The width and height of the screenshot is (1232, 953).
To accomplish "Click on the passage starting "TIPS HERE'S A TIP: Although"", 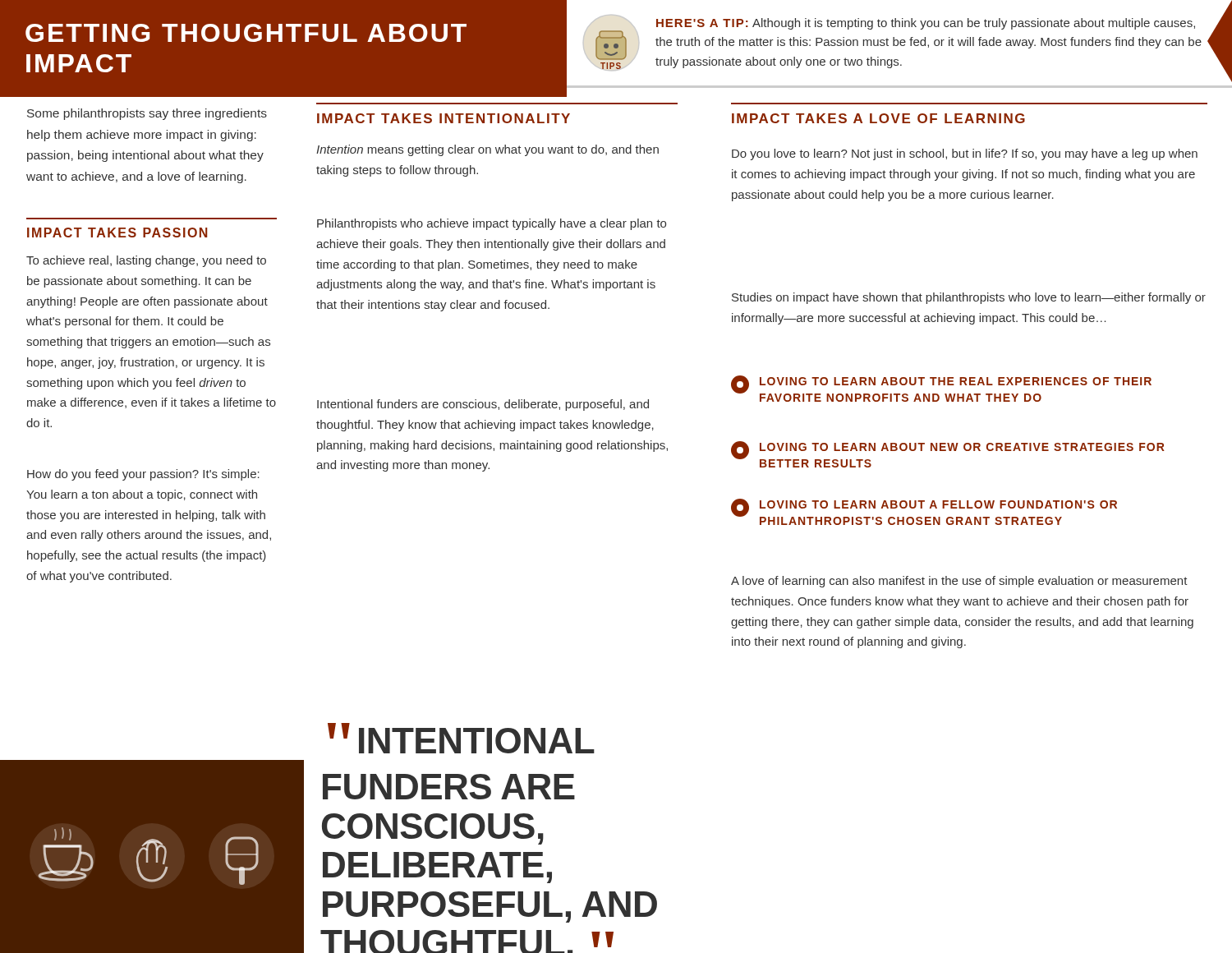I will (x=907, y=41).
